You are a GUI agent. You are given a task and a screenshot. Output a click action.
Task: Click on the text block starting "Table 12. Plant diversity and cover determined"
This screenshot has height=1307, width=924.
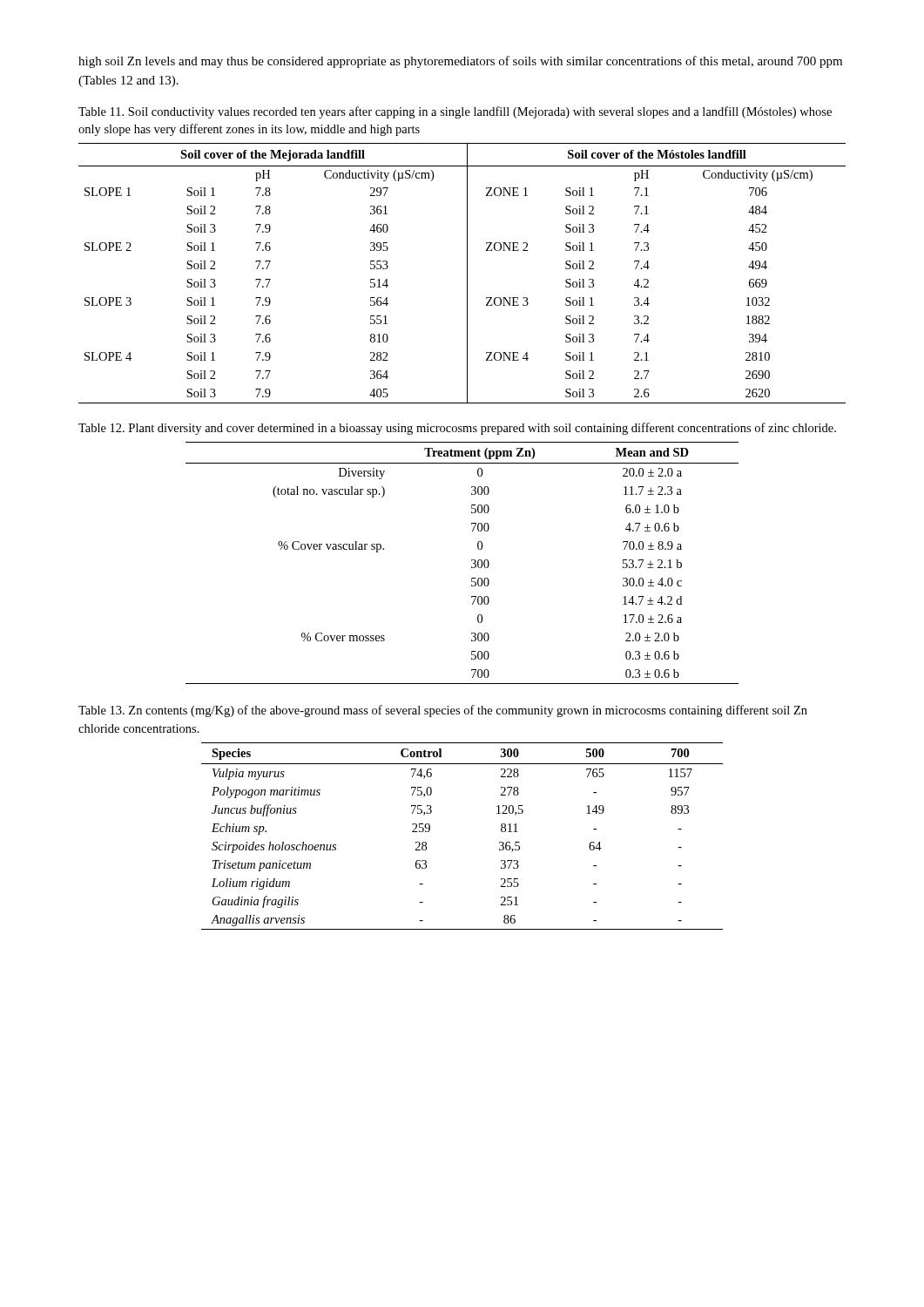pos(458,428)
